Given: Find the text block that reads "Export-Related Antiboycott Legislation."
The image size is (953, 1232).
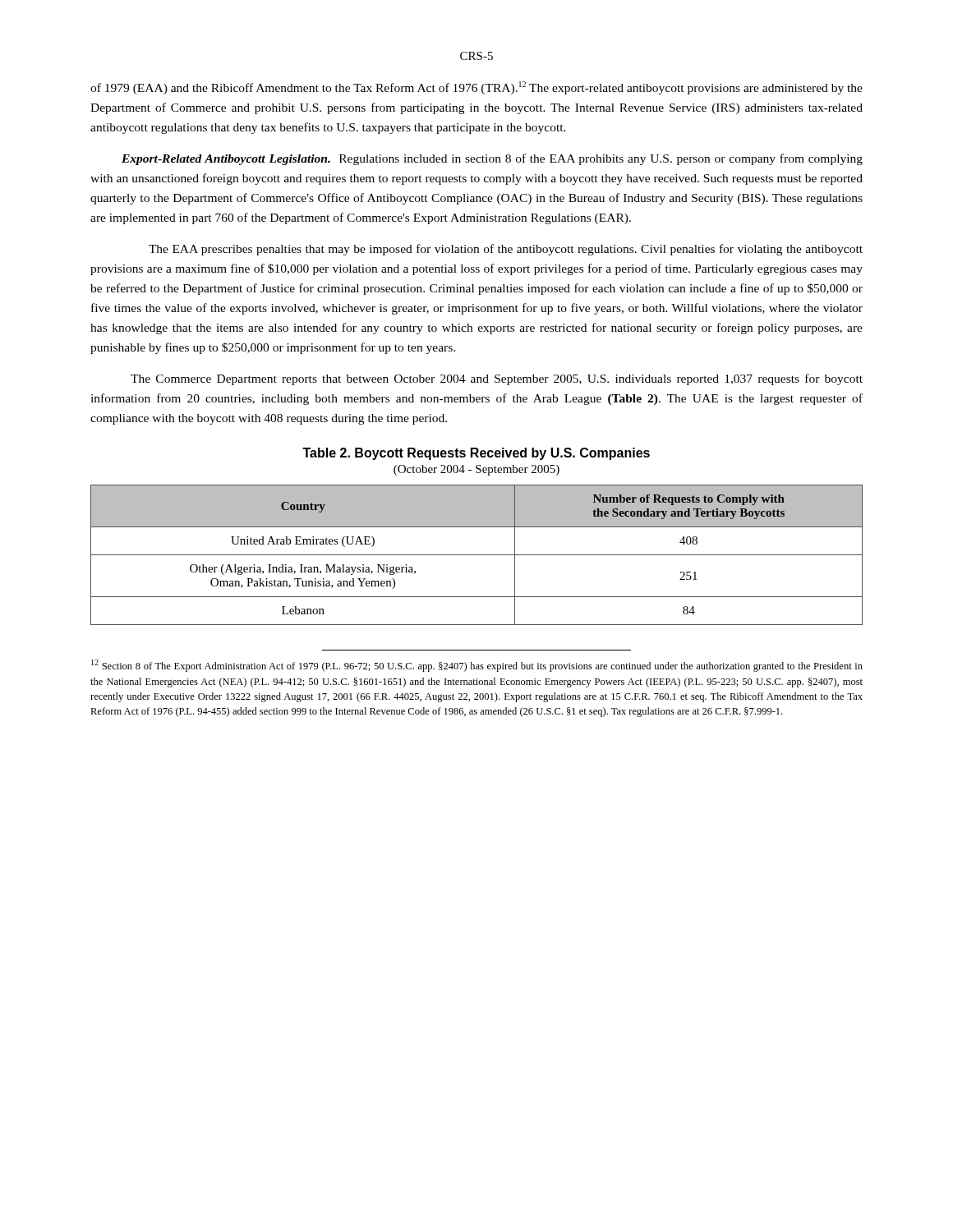Looking at the screenshot, I should click(x=476, y=188).
